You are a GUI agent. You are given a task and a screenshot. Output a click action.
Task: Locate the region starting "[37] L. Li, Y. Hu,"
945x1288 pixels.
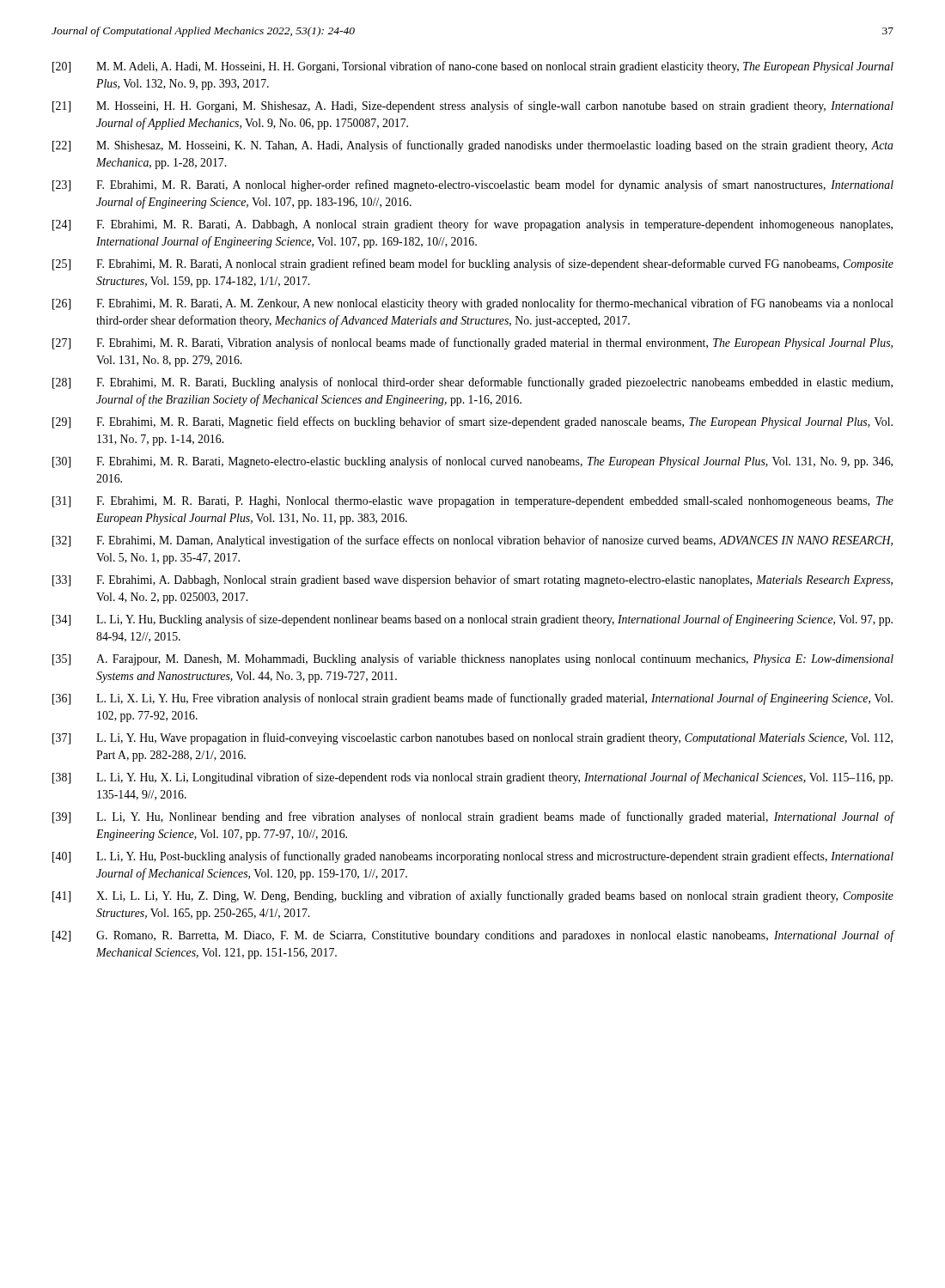[x=472, y=747]
